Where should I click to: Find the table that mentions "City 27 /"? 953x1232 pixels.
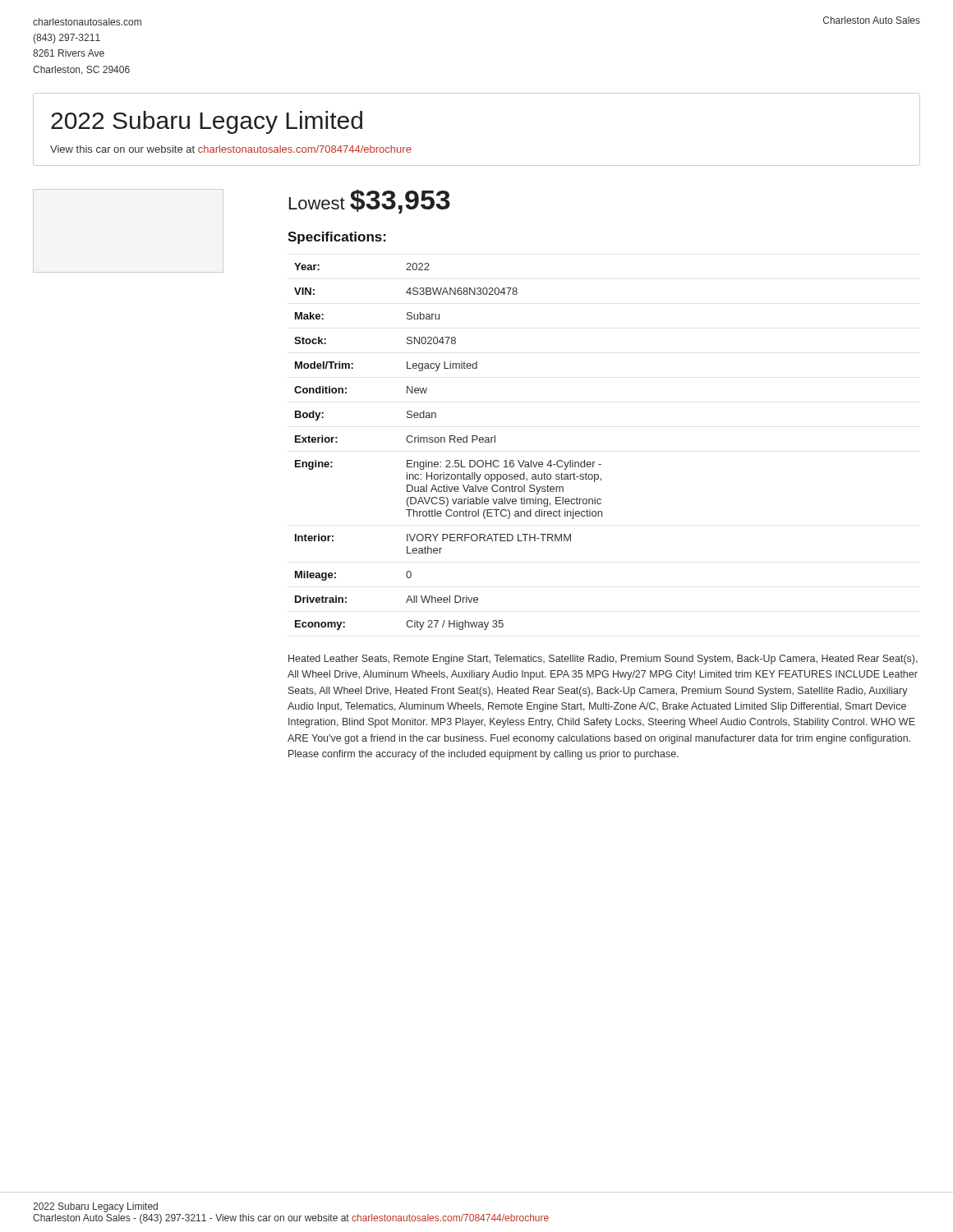click(x=604, y=445)
